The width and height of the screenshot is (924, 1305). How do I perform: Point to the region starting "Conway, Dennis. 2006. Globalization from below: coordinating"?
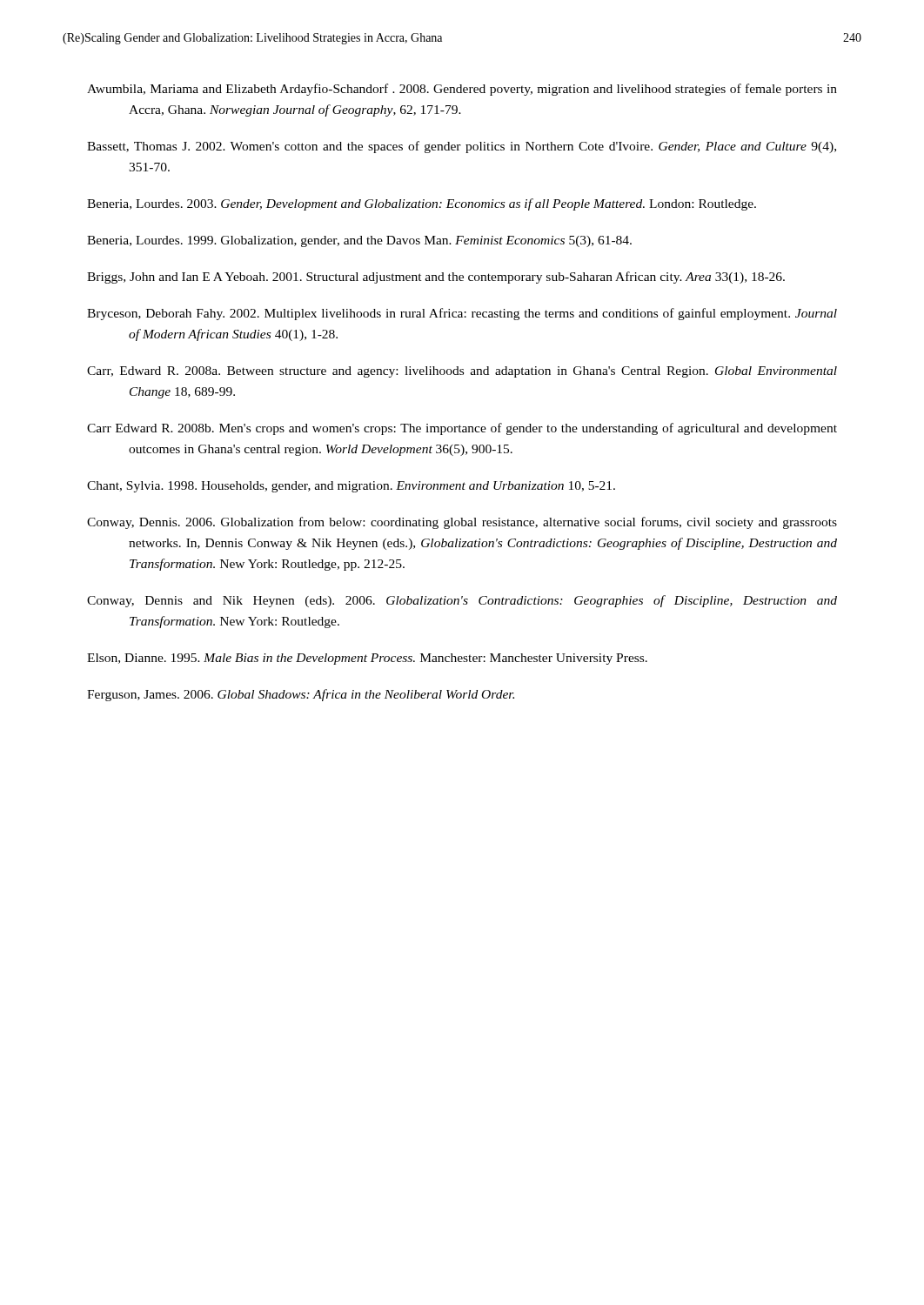[x=462, y=543]
